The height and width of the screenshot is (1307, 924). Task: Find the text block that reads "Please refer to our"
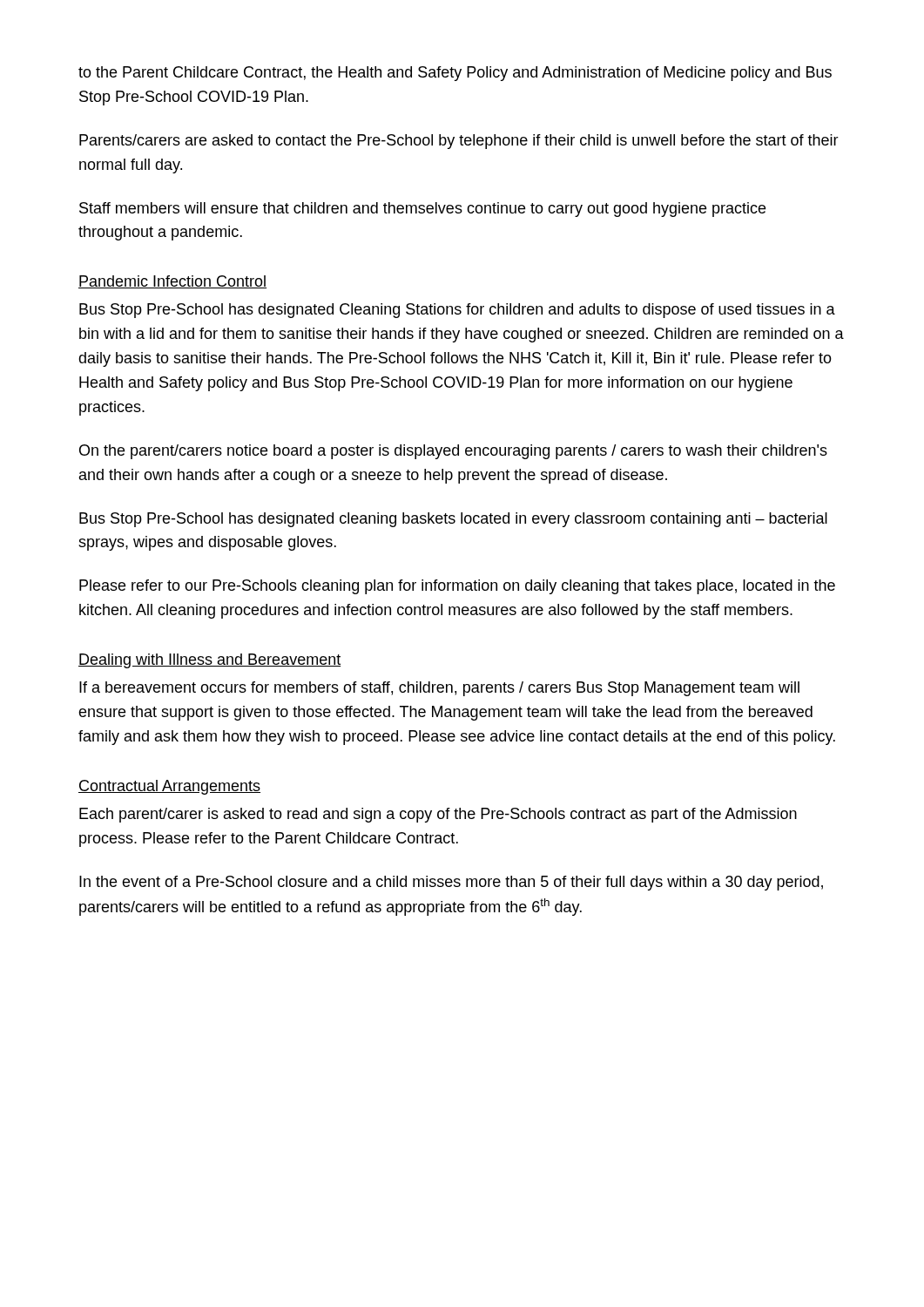pos(457,598)
